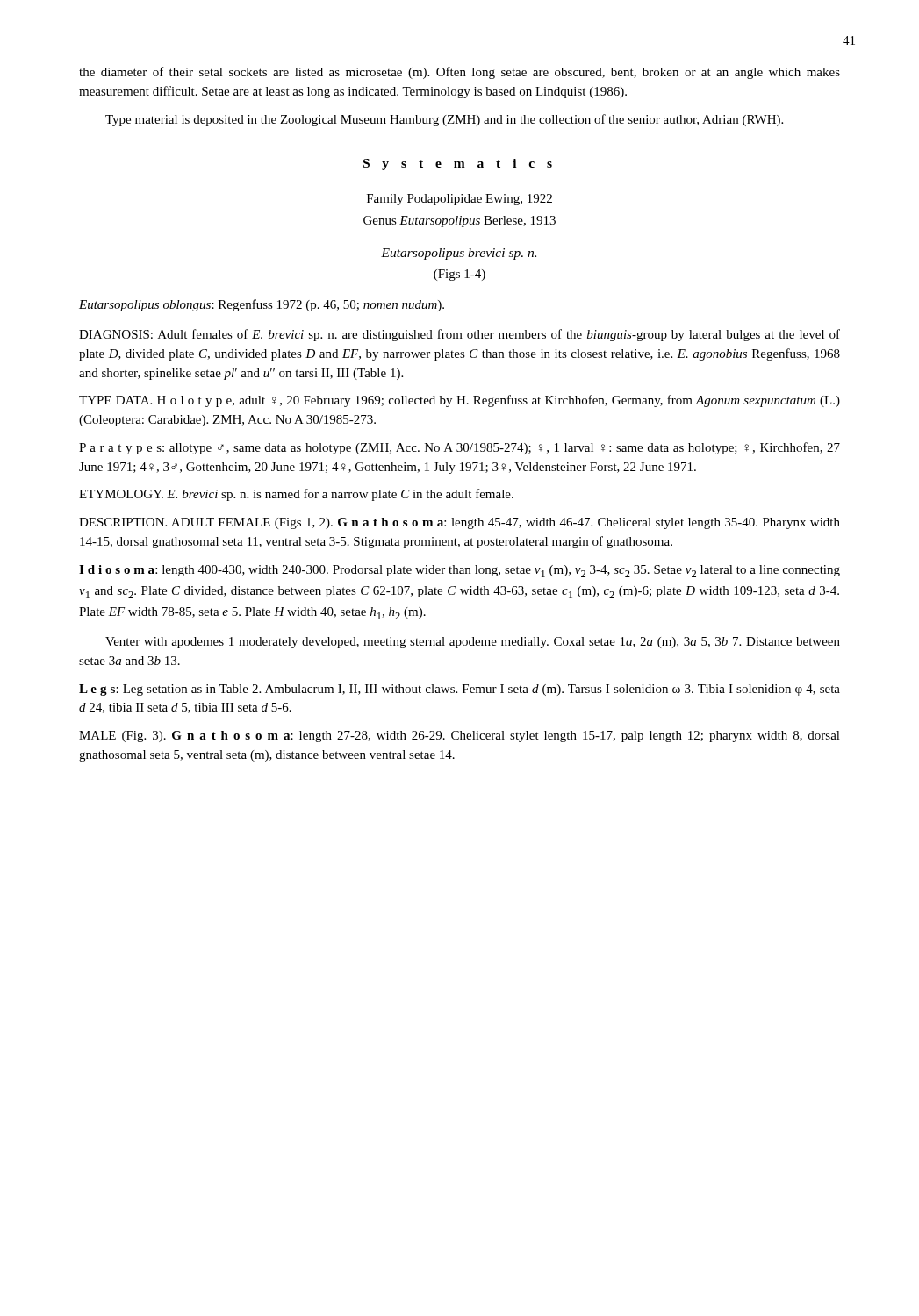Select the region starting "Eutarsopolipus oblongus: Regenfuss"

262,305
